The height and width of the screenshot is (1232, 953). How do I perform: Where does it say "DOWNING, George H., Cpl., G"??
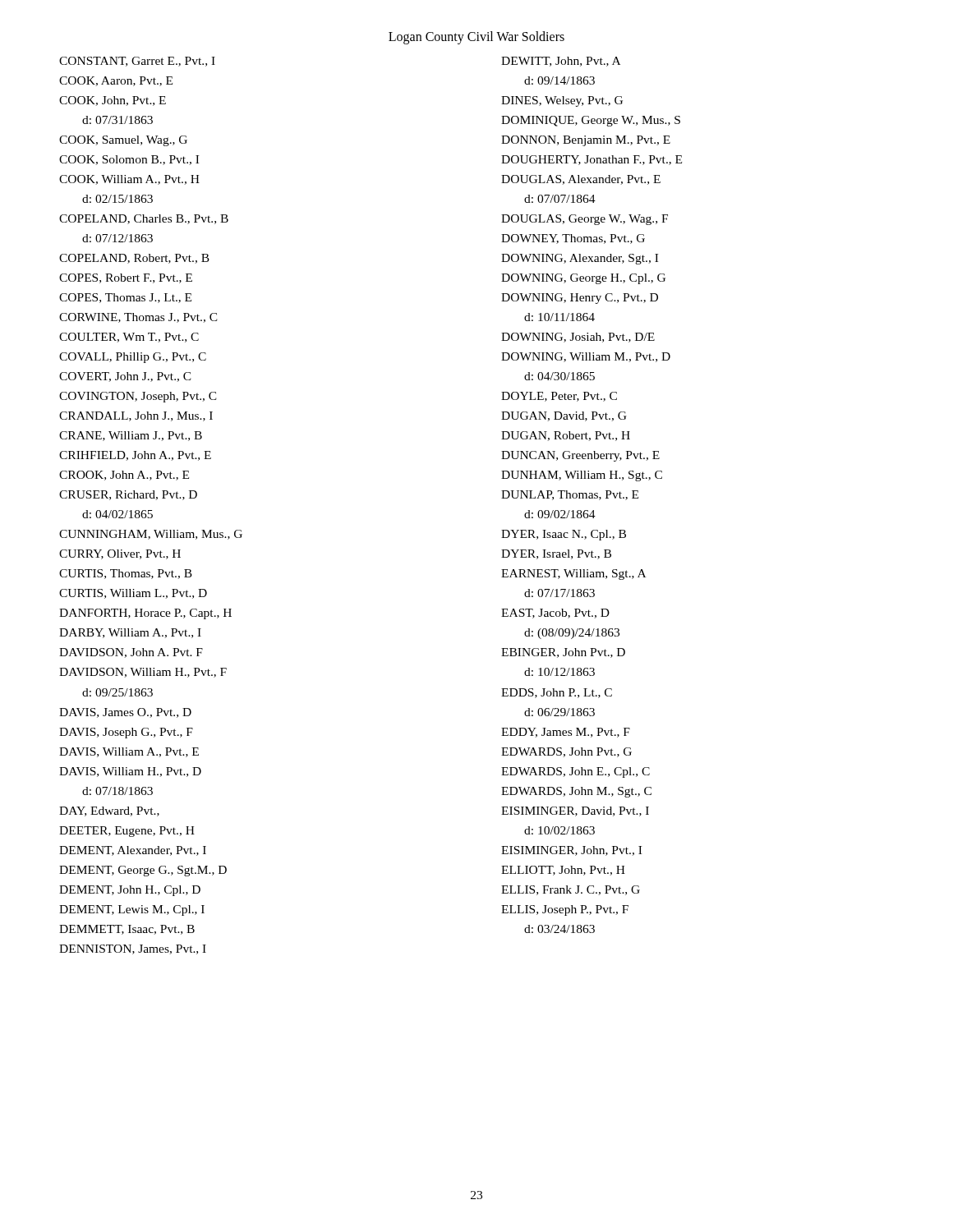click(x=584, y=277)
